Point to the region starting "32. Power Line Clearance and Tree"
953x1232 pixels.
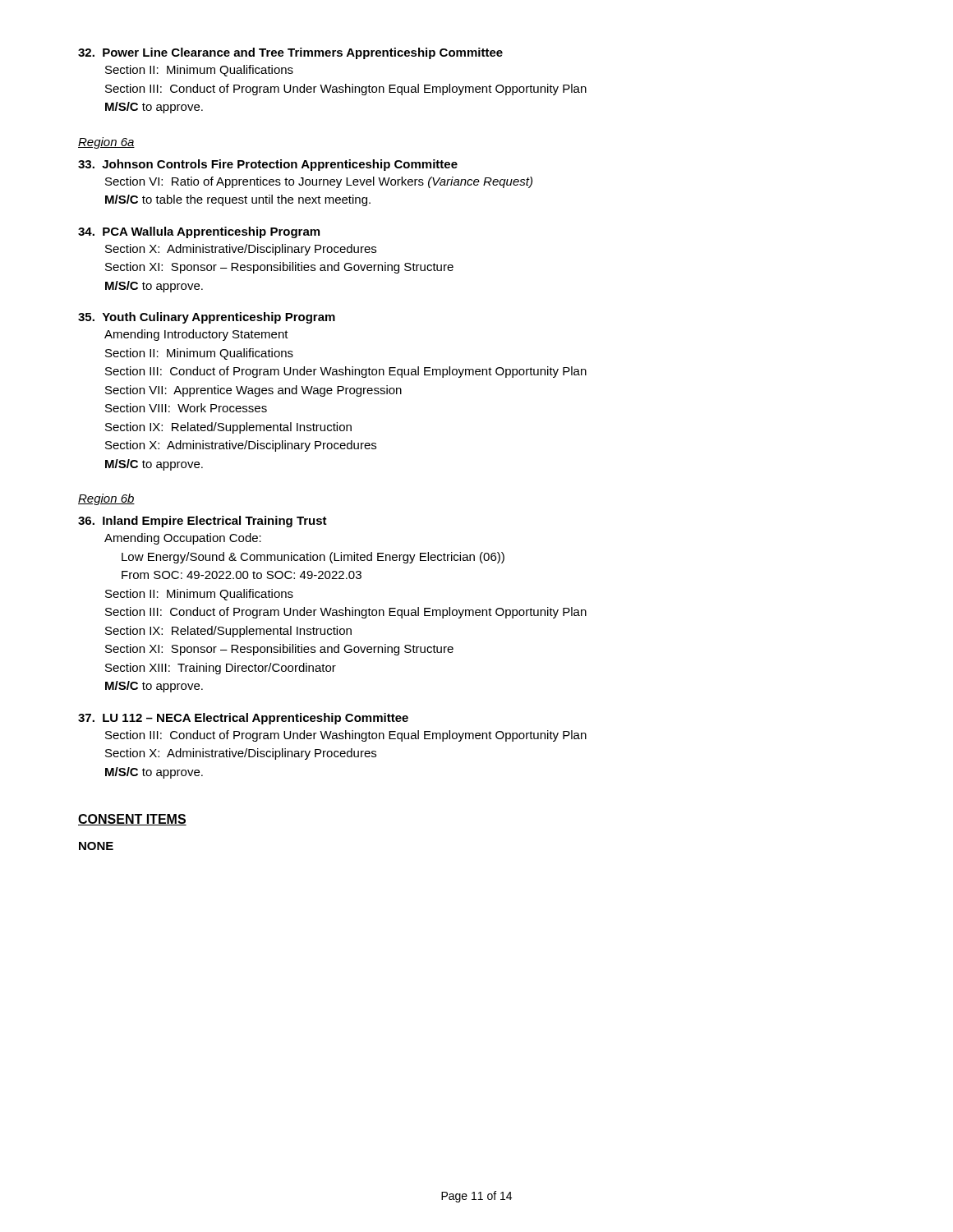pos(474,81)
